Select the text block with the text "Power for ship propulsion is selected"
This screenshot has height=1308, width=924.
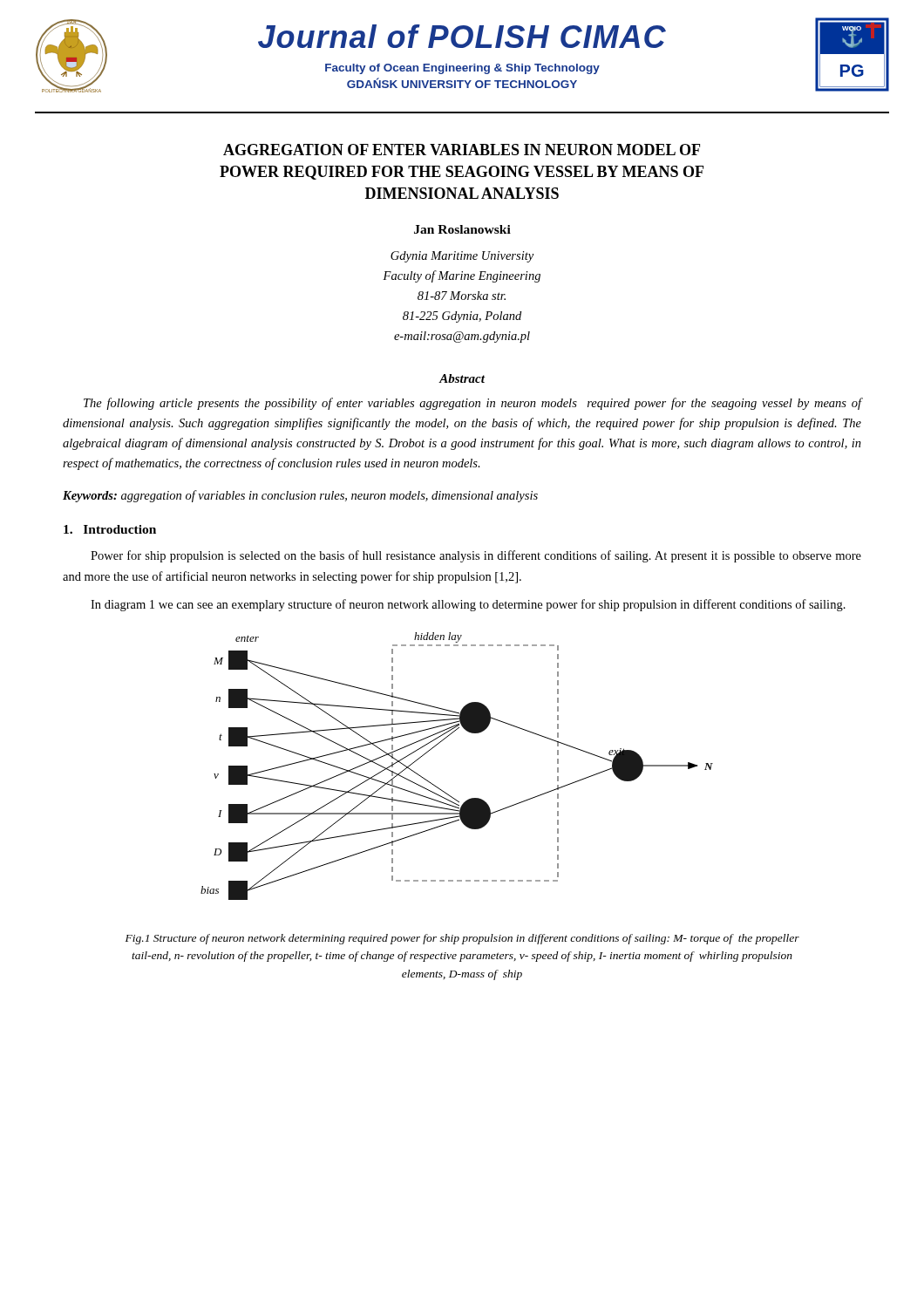[x=462, y=567]
